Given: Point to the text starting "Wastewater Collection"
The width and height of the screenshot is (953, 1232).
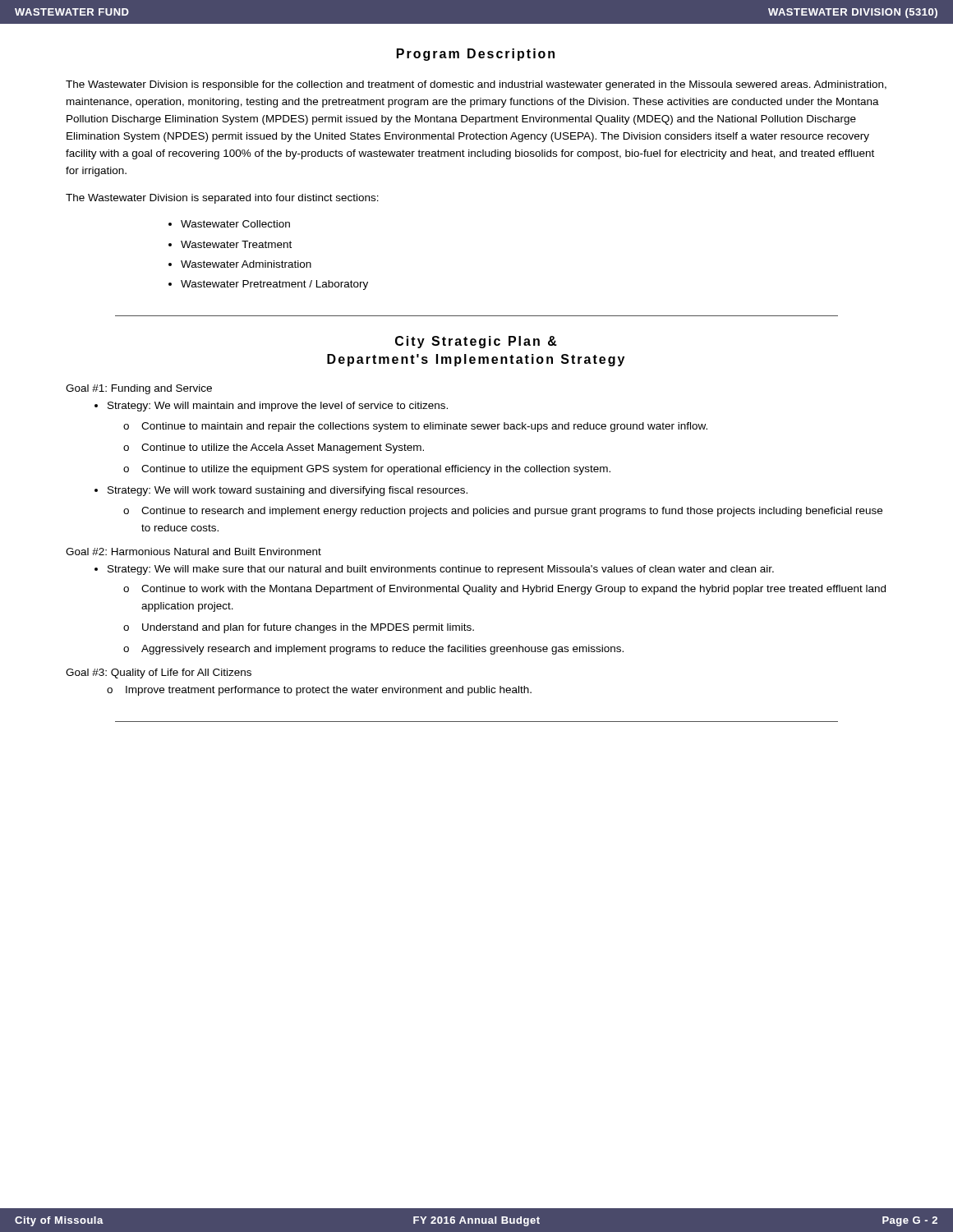Looking at the screenshot, I should click(236, 224).
